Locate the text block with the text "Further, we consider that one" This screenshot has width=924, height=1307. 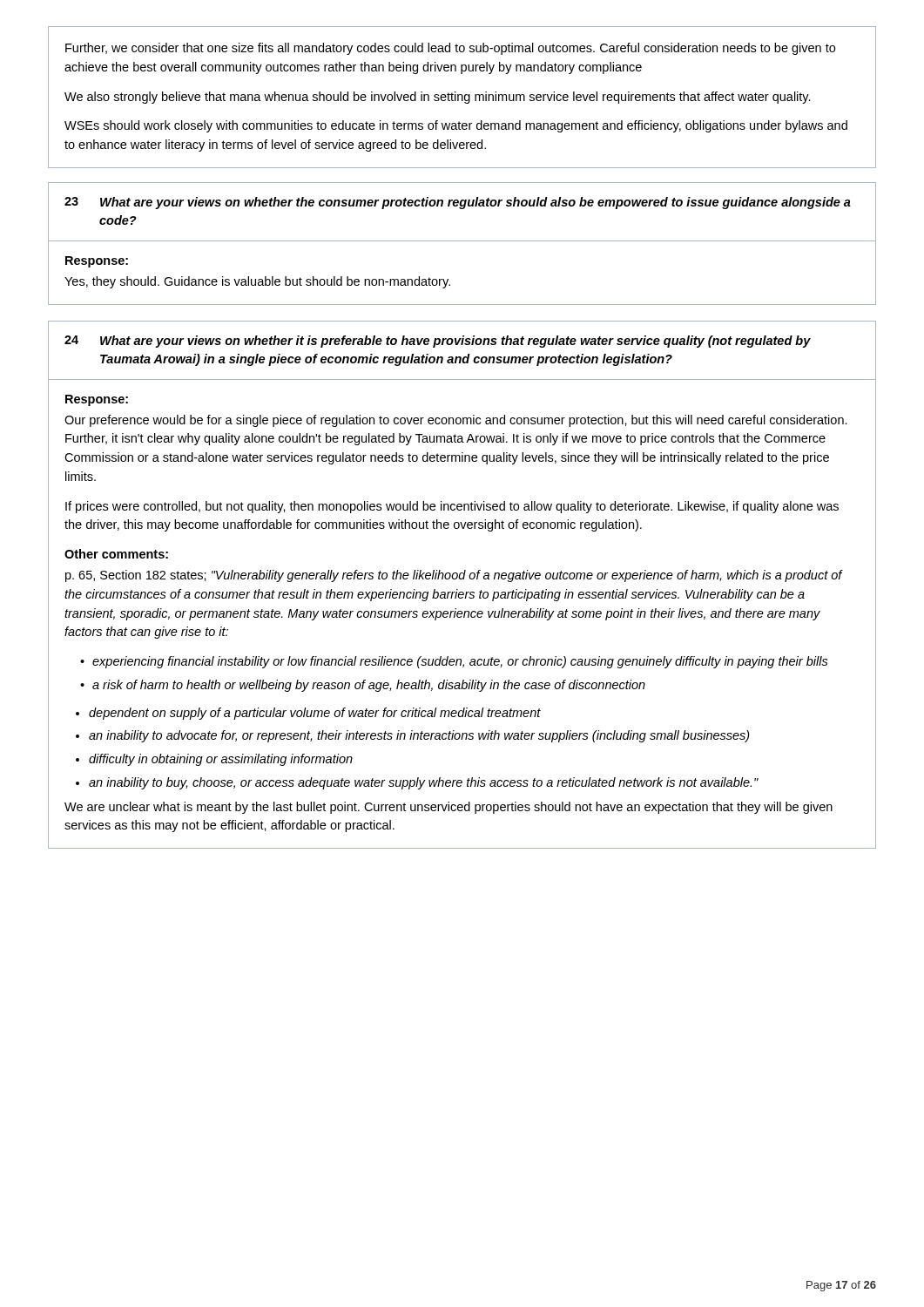tap(462, 97)
